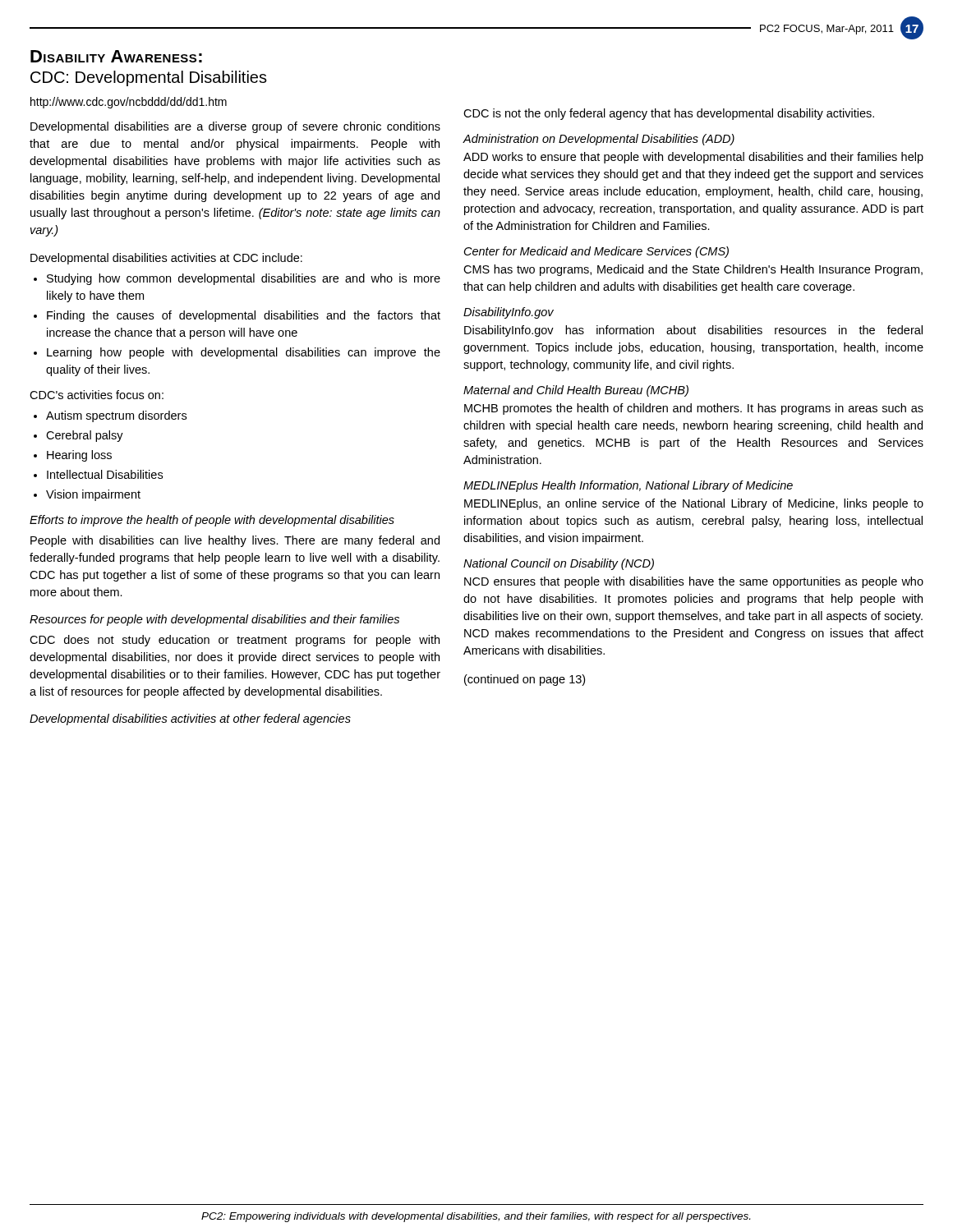
Task: Point to the block starting "National Council on"
Action: (559, 564)
